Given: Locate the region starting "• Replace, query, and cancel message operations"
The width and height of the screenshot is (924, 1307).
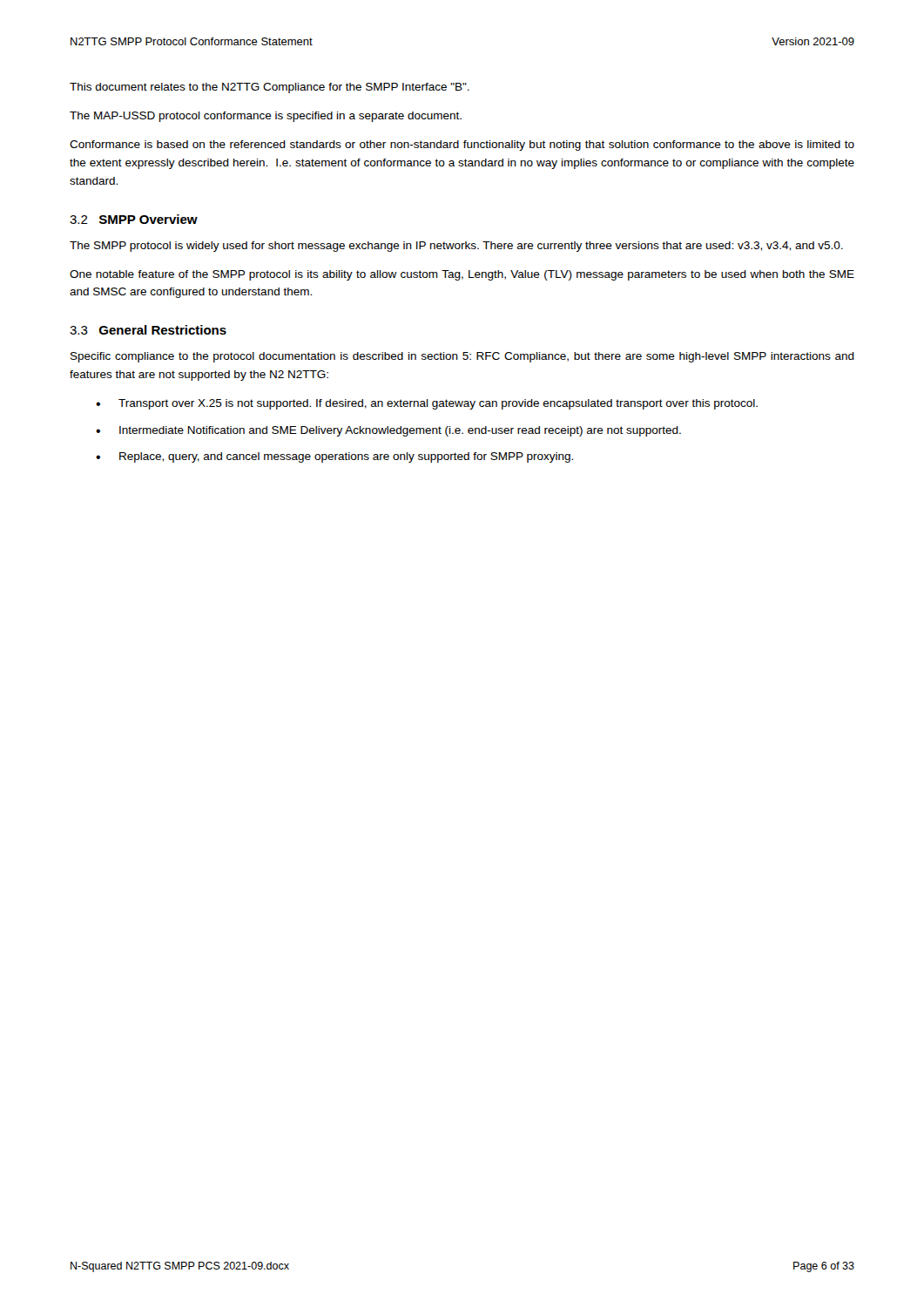Looking at the screenshot, I should pos(475,458).
